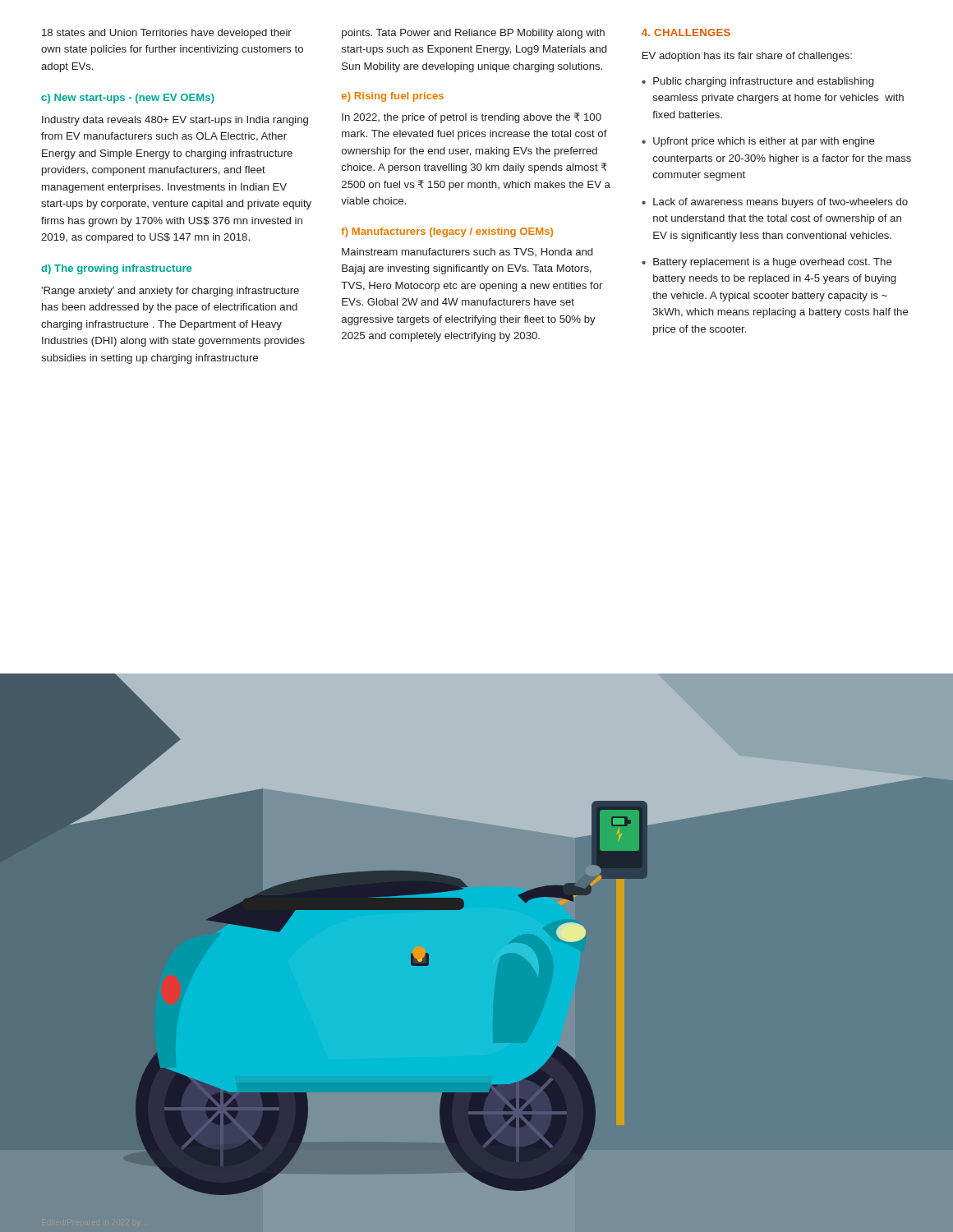
Task: Select the text starting "Public charging infrastructure"
Action: click(778, 98)
